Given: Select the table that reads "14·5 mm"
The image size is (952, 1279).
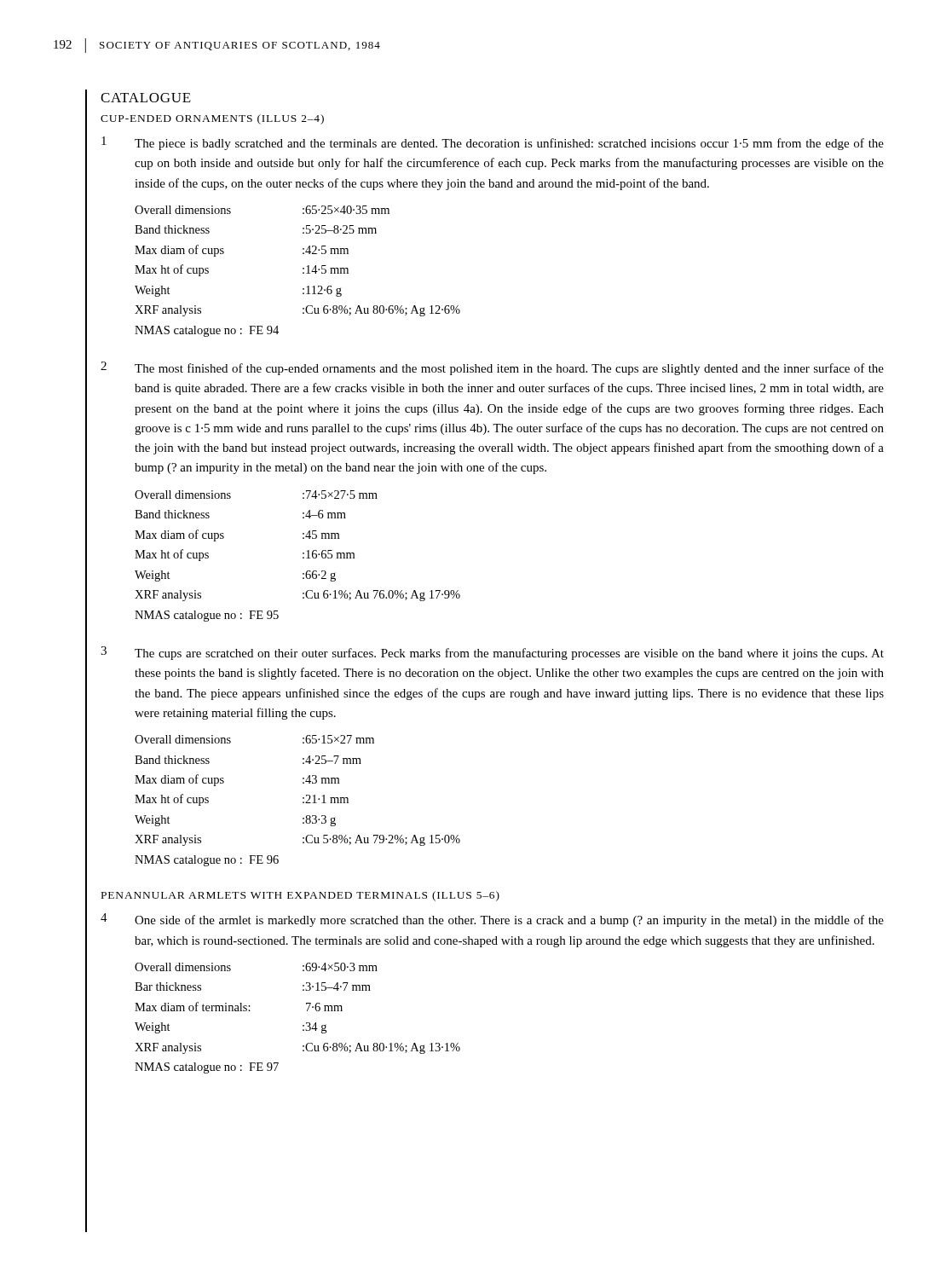Looking at the screenshot, I should click(509, 270).
